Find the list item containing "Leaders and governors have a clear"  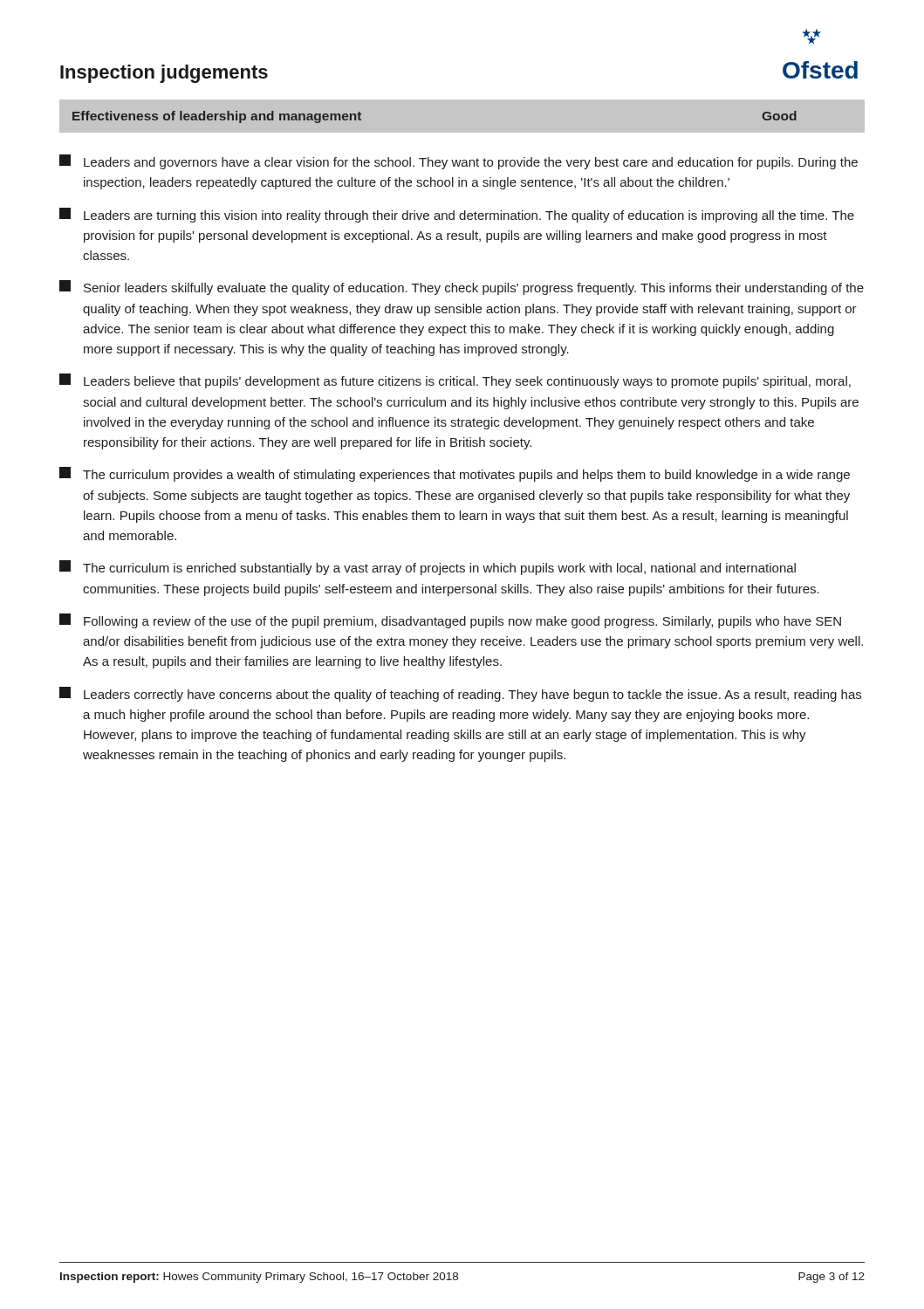point(462,172)
